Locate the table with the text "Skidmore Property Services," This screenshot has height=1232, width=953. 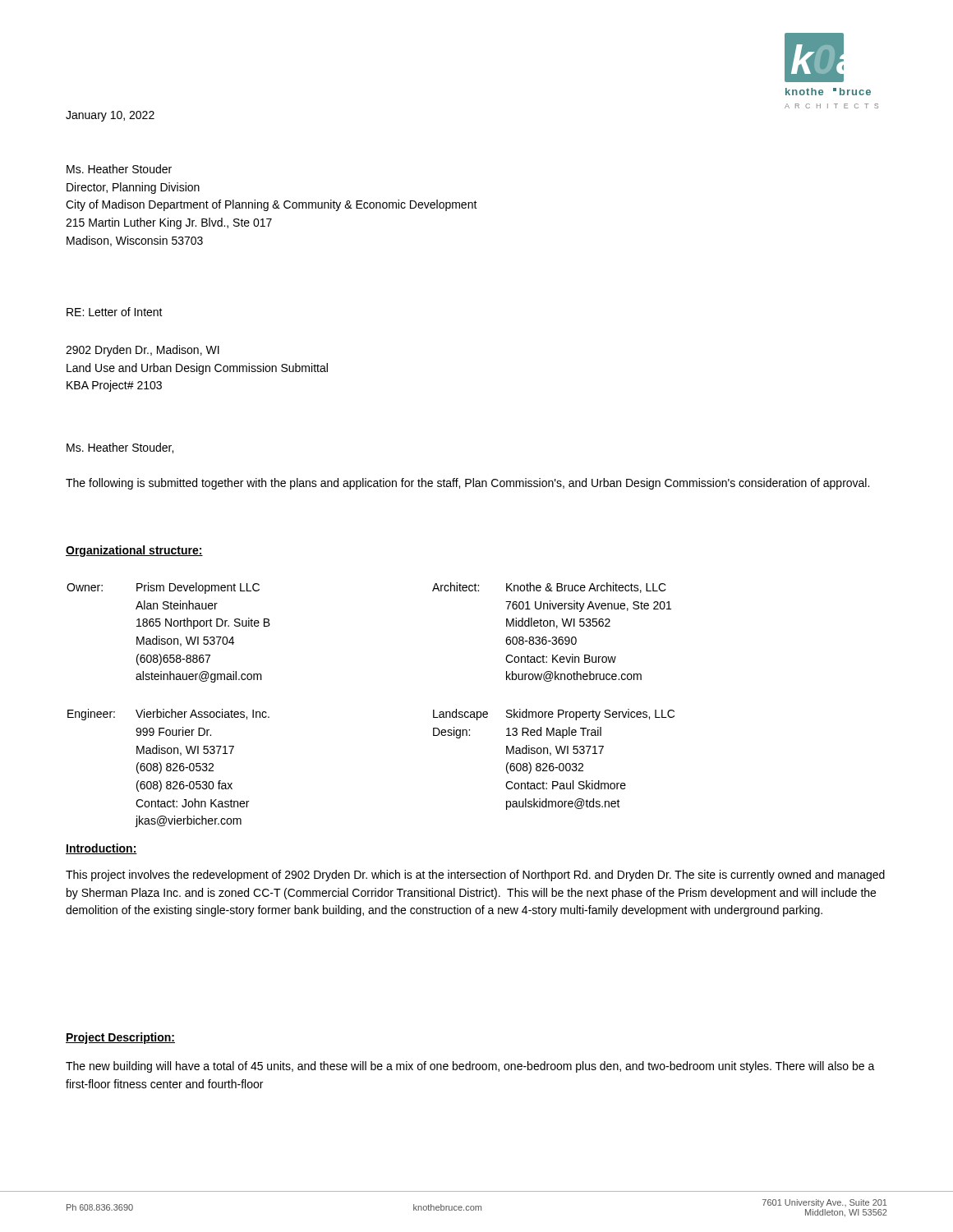[x=476, y=705]
